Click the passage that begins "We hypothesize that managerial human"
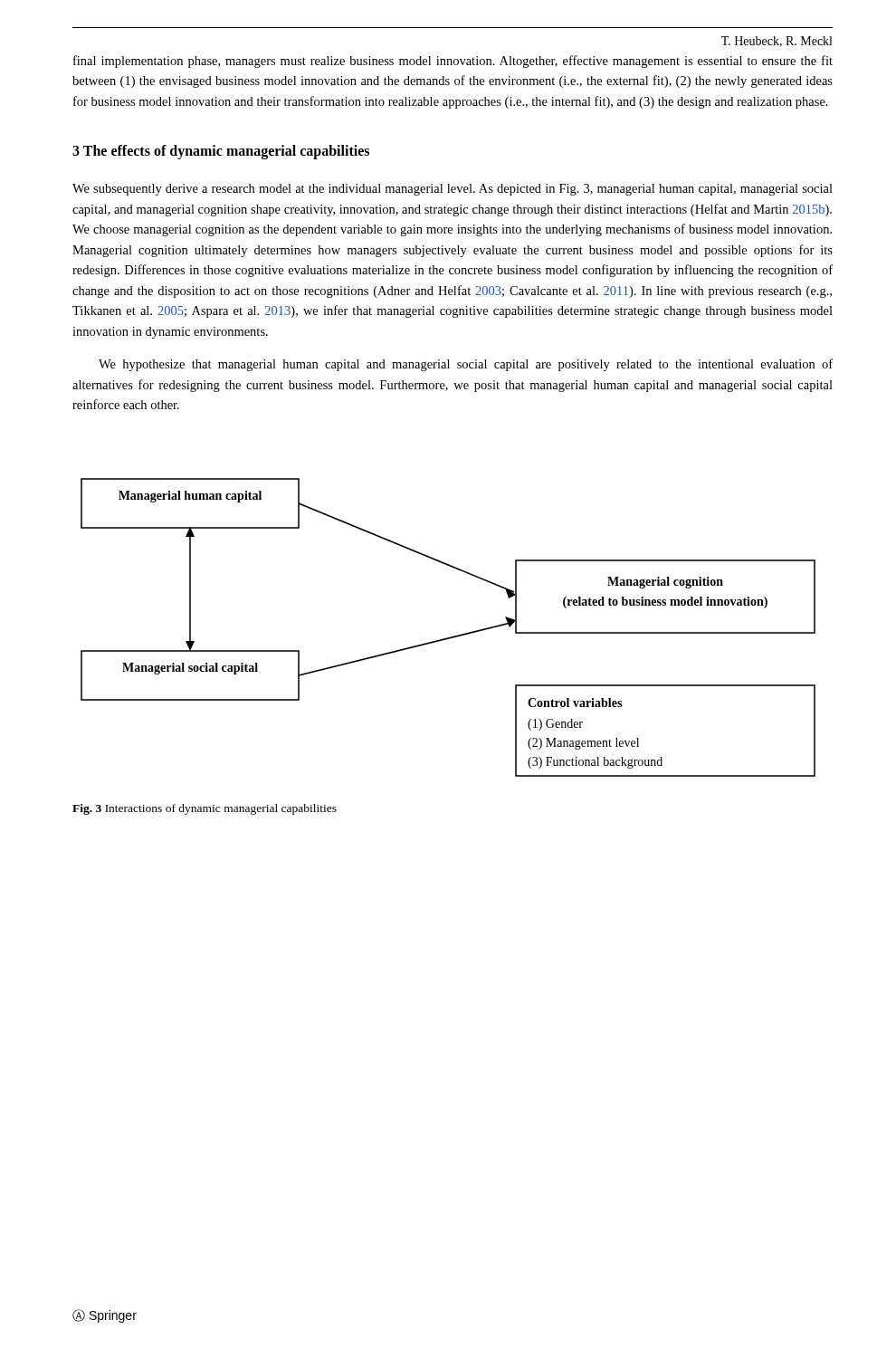Viewport: 896px width, 1358px height. 453,384
